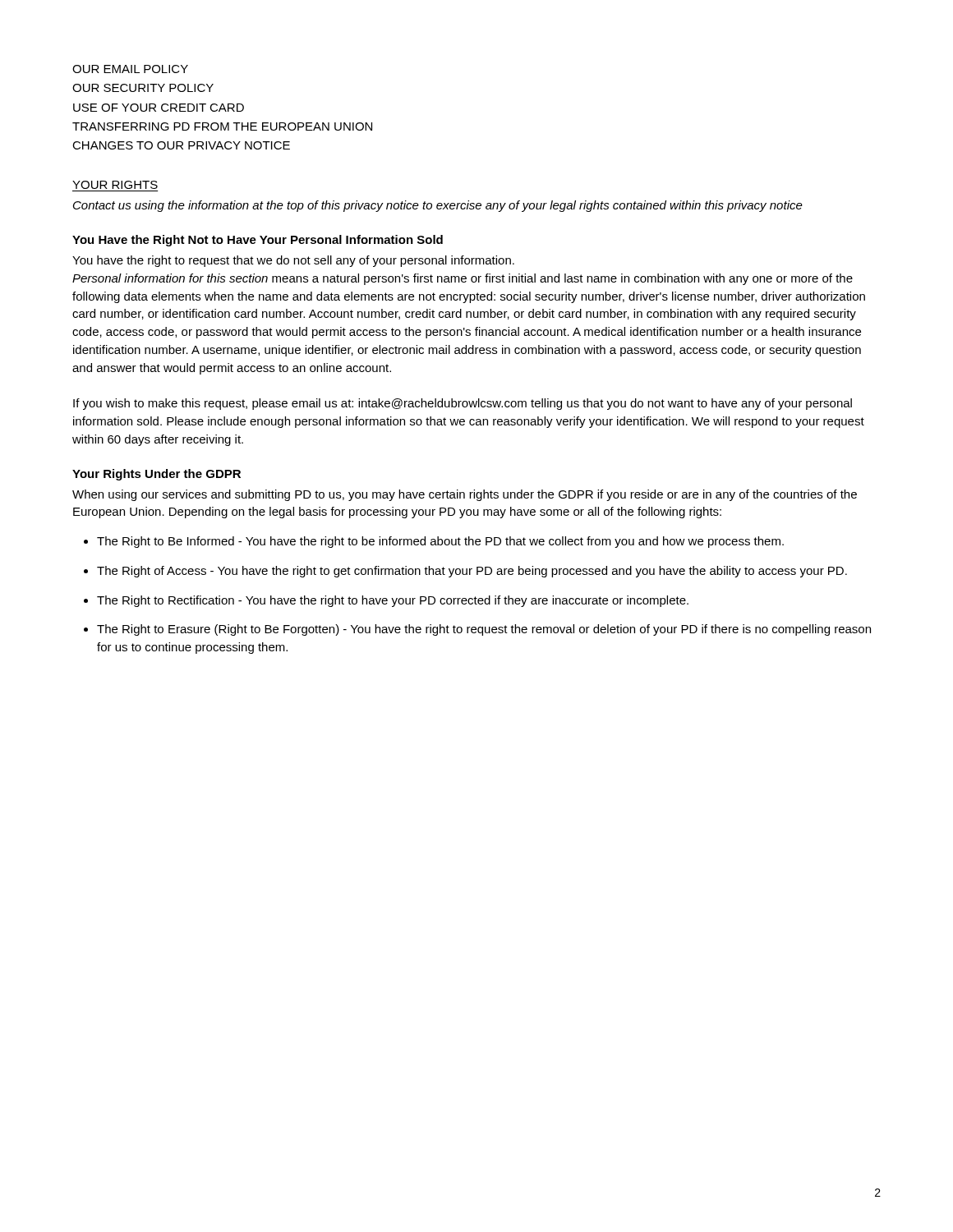Where is the section header that starts "You Have the Right Not to"?
The image size is (953, 1232).
[258, 239]
